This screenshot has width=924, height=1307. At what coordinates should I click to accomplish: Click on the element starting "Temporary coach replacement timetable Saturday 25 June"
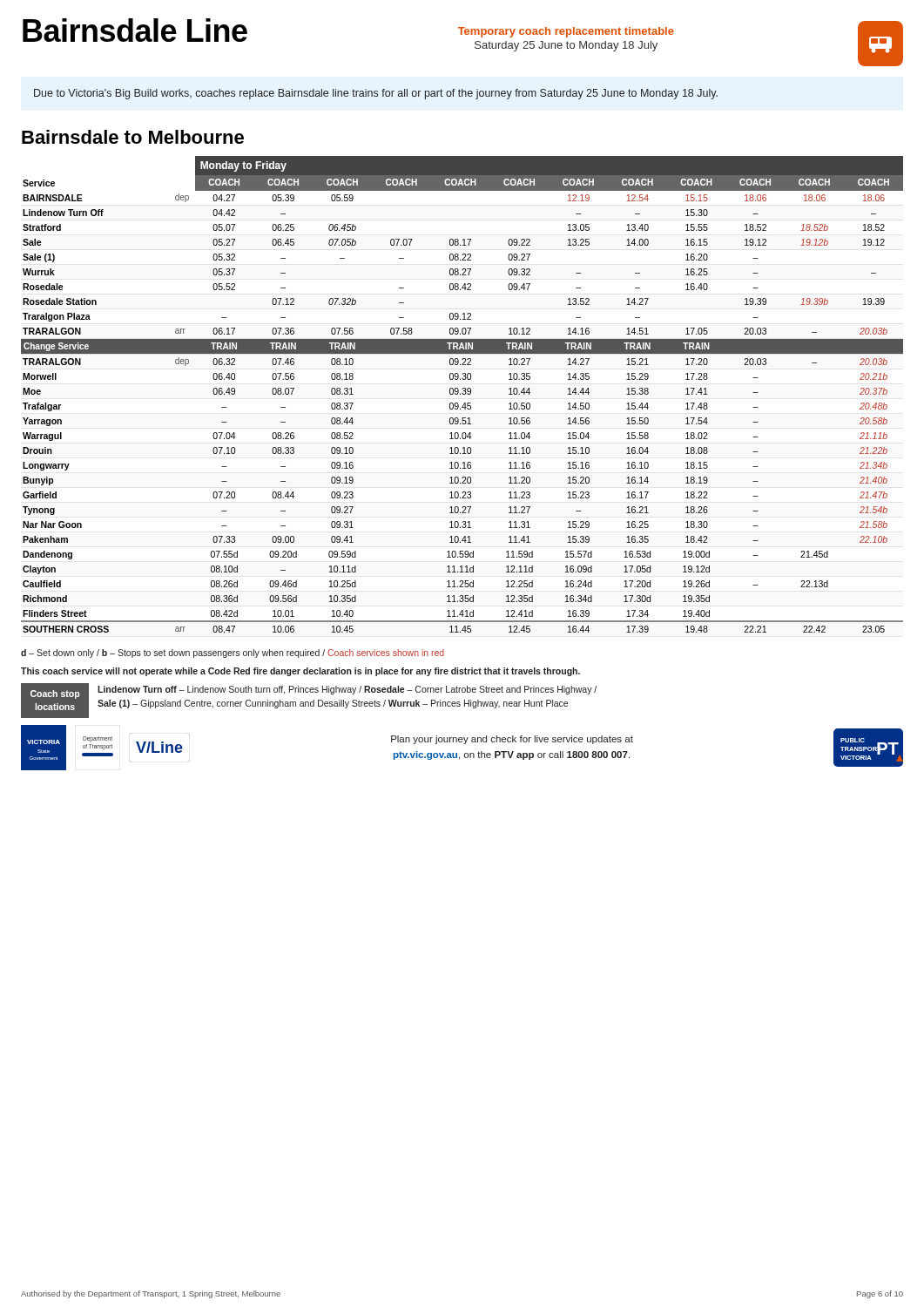point(566,38)
